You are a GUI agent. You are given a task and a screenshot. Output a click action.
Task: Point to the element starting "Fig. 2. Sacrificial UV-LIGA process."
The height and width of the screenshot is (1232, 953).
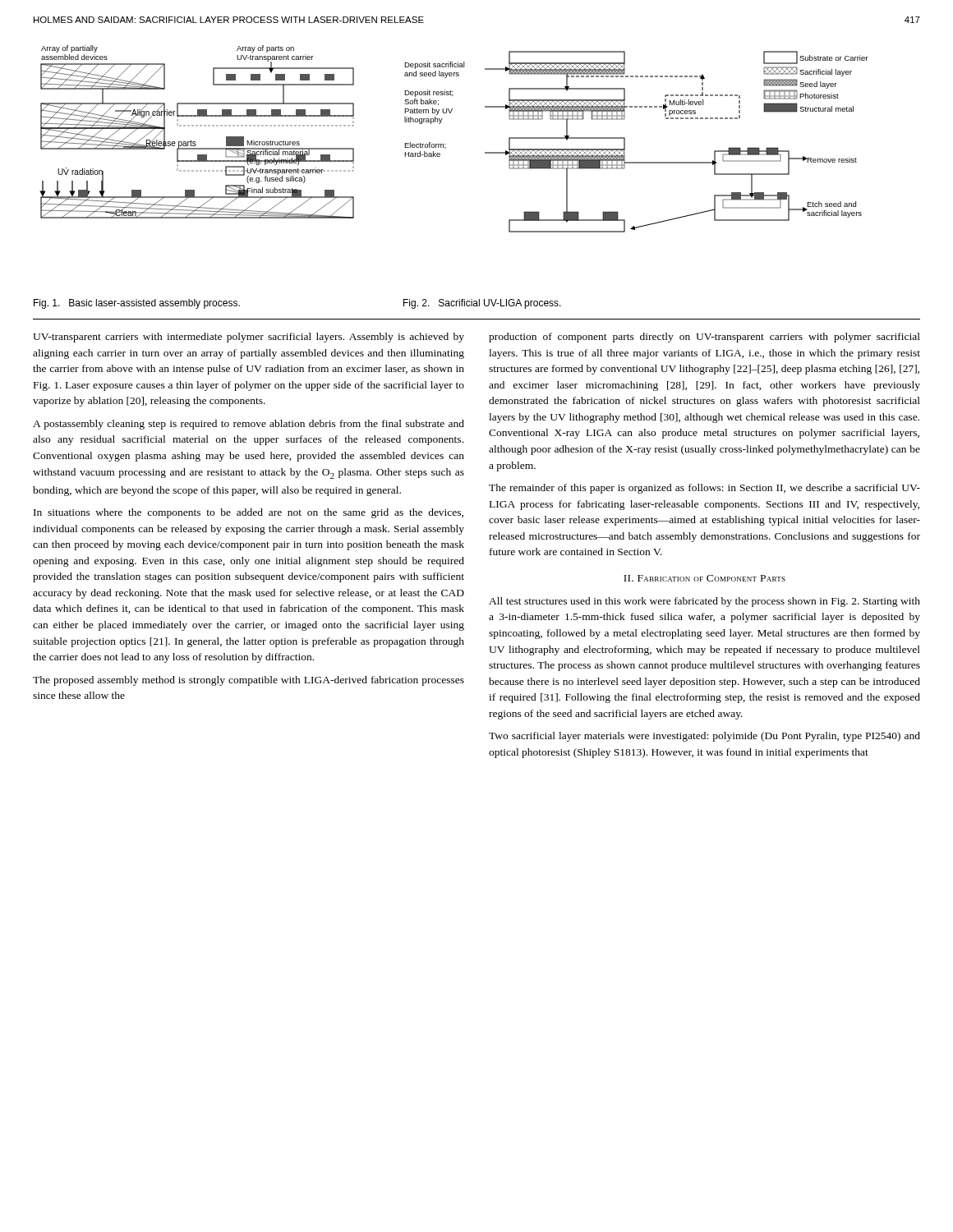pyautogui.click(x=482, y=303)
